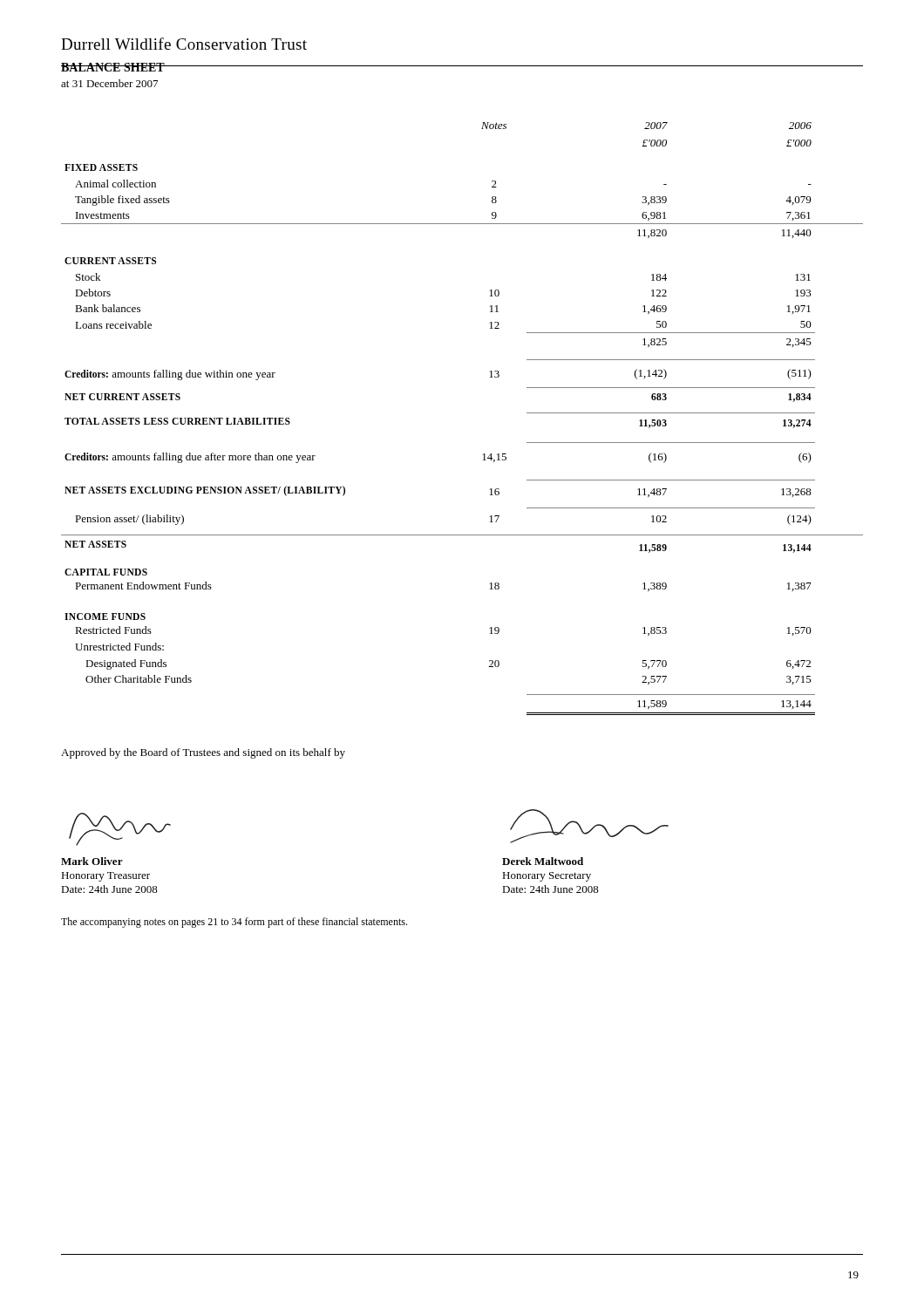Click on the text starting "Derek Maltwood Honorary Secretary Date: 24th"
924x1308 pixels.
click(x=543, y=861)
